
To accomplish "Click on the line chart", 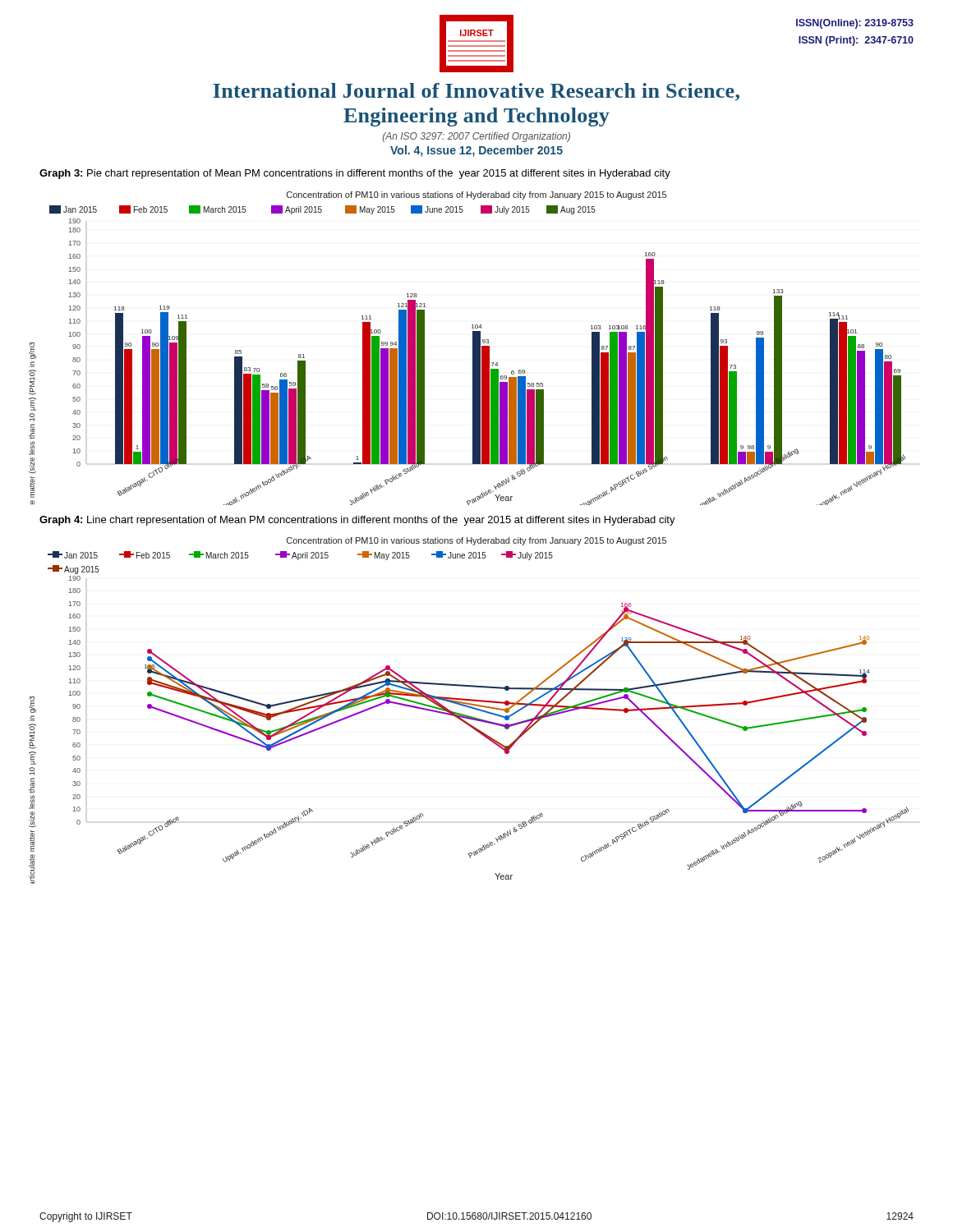I will pyautogui.click(x=476, y=707).
